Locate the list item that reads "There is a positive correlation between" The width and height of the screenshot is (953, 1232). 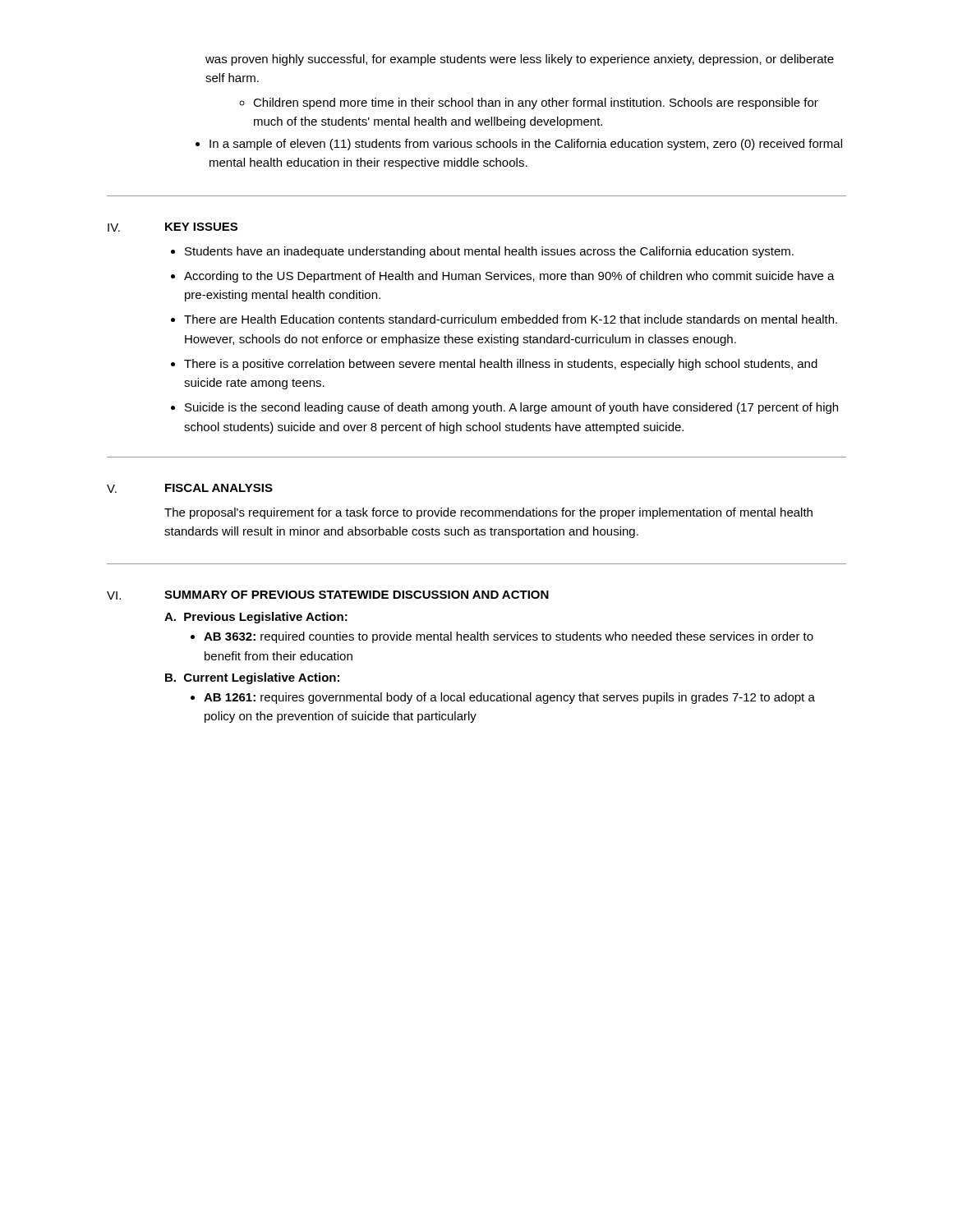[501, 373]
